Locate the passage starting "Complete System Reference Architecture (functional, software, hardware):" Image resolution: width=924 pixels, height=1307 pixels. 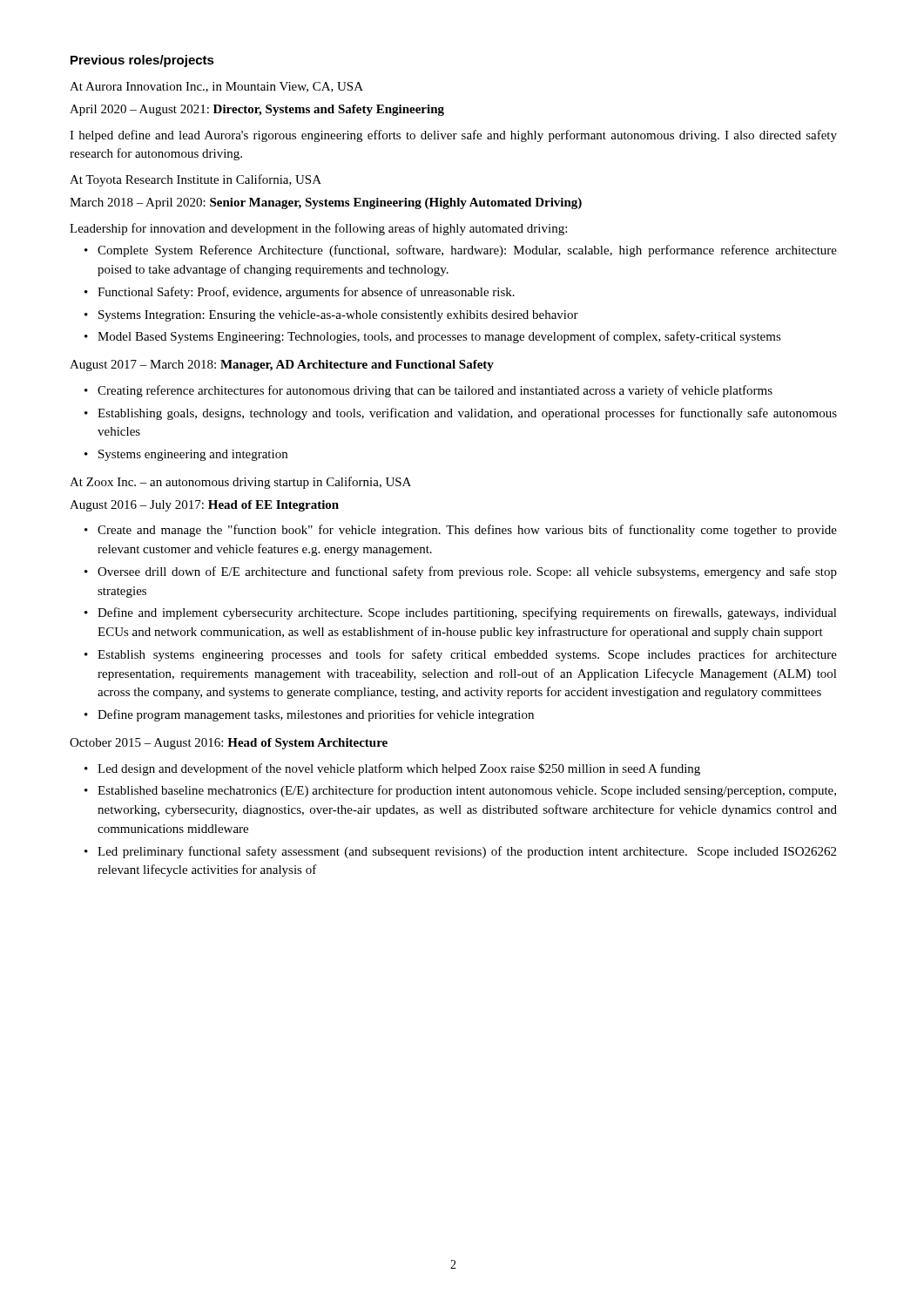coord(467,260)
